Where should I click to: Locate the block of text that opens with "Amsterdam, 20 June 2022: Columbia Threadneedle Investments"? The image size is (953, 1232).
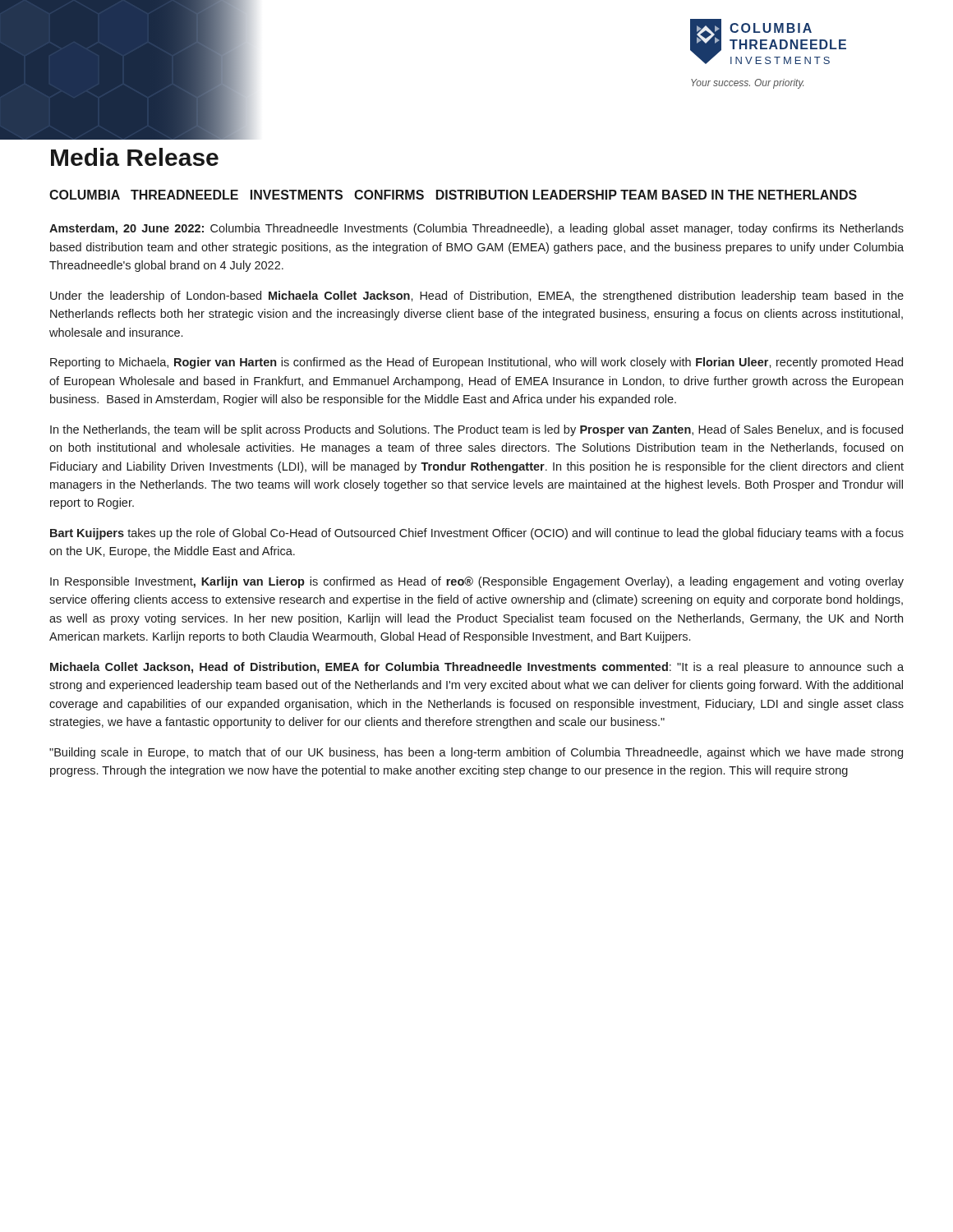point(476,247)
